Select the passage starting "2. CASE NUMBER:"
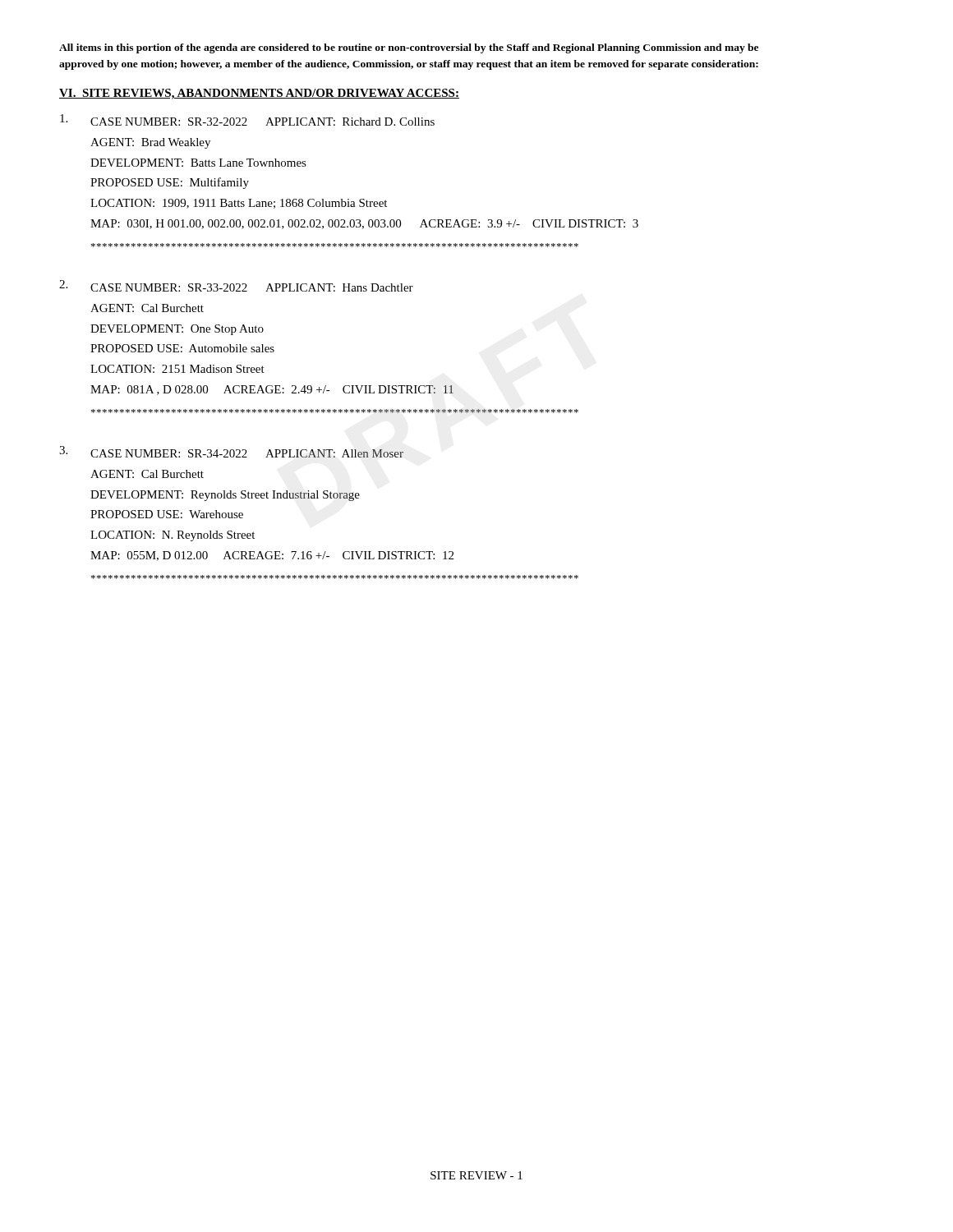 tap(236, 286)
